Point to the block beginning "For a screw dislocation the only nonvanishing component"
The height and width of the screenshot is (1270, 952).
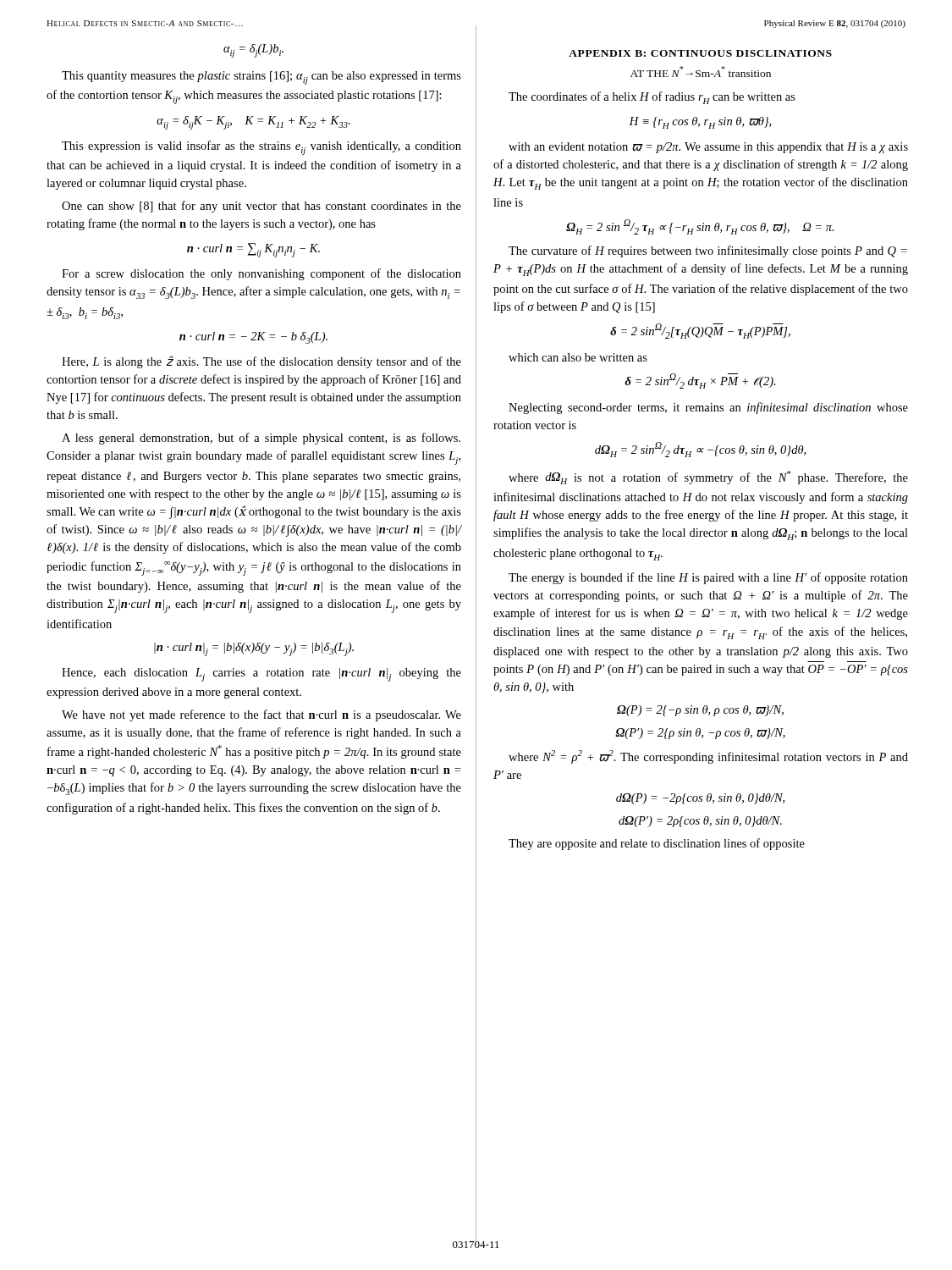click(254, 294)
